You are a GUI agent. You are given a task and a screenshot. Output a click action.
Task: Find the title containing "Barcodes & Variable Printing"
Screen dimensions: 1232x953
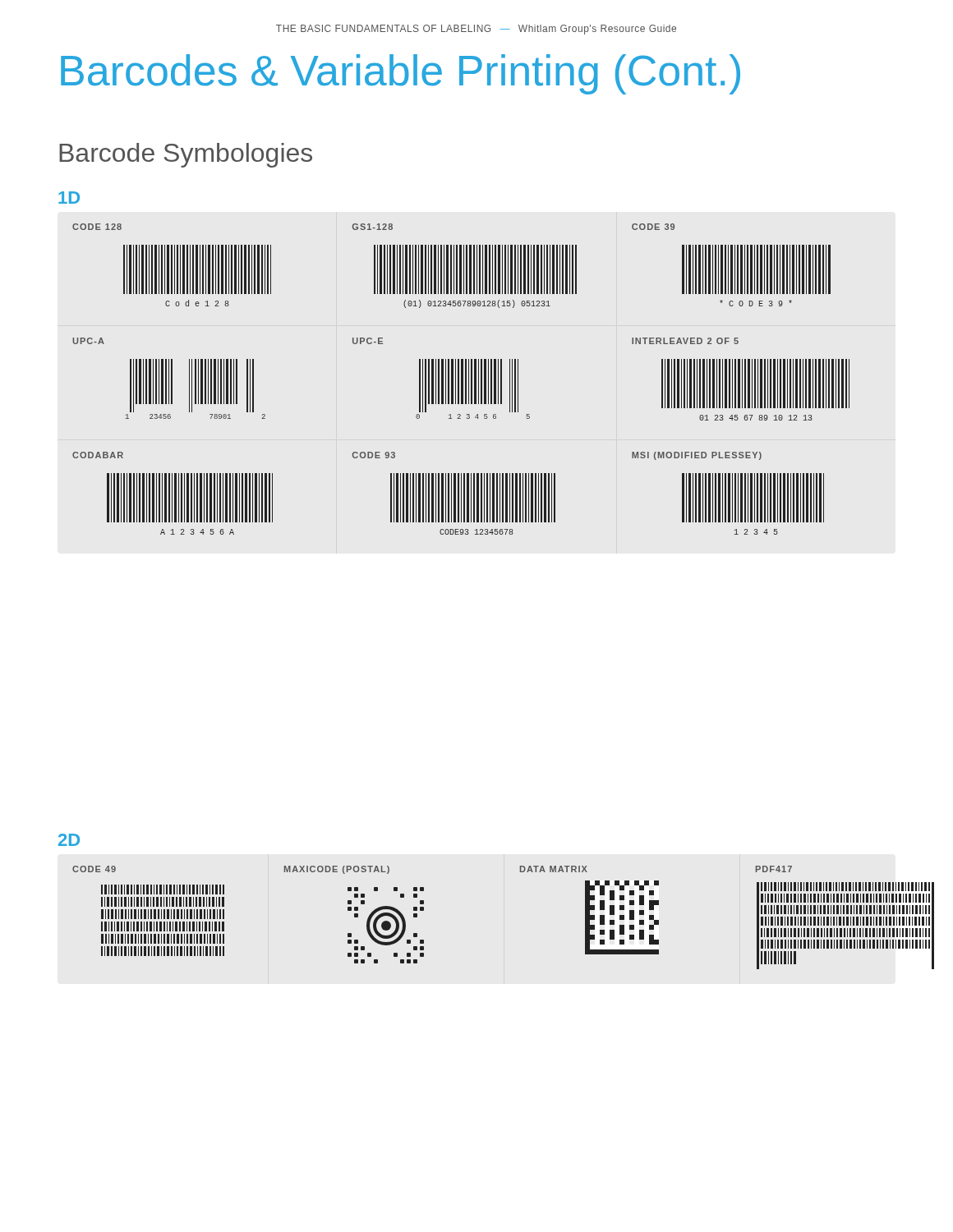(400, 71)
